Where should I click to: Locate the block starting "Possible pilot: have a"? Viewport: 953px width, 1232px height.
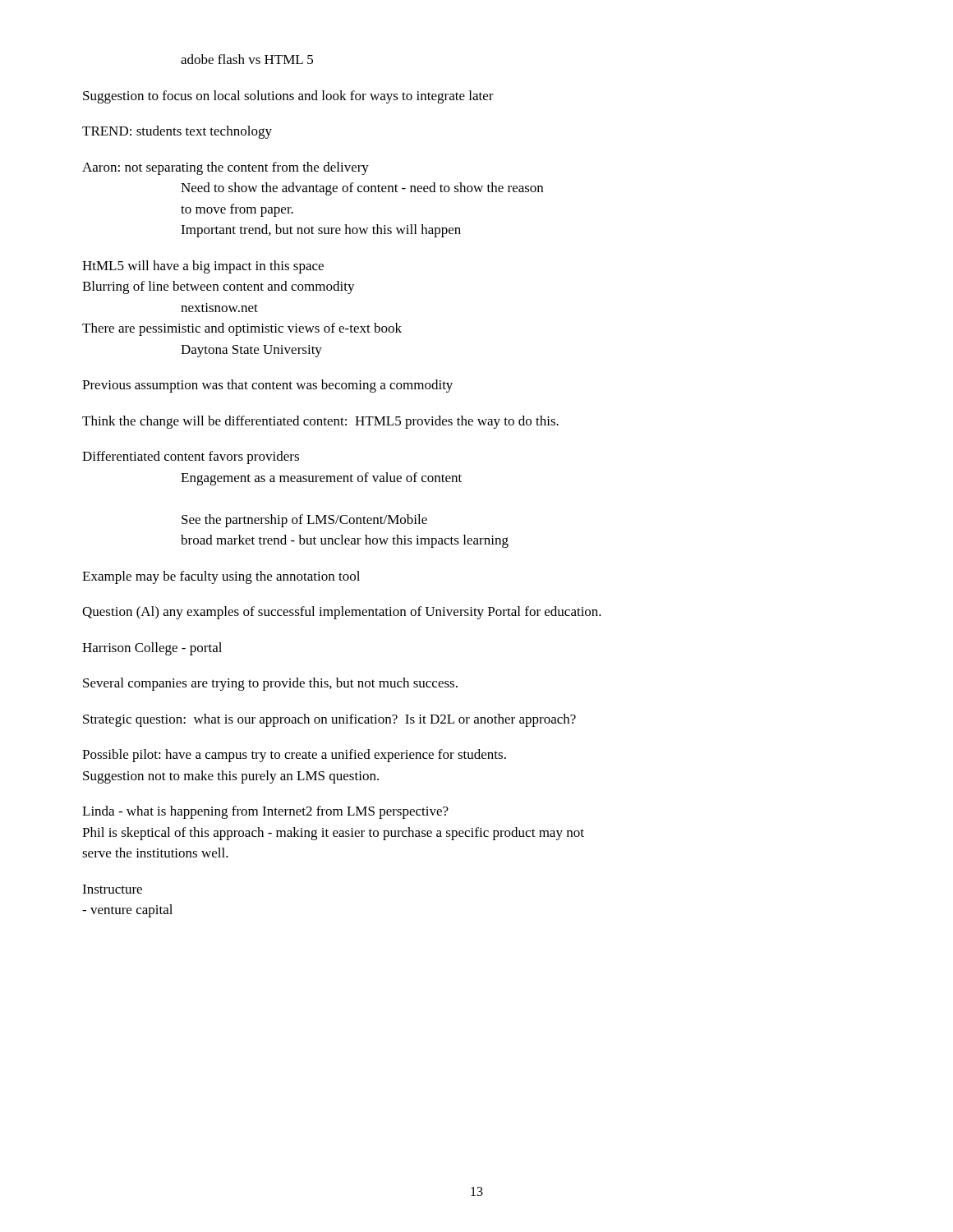(x=294, y=765)
